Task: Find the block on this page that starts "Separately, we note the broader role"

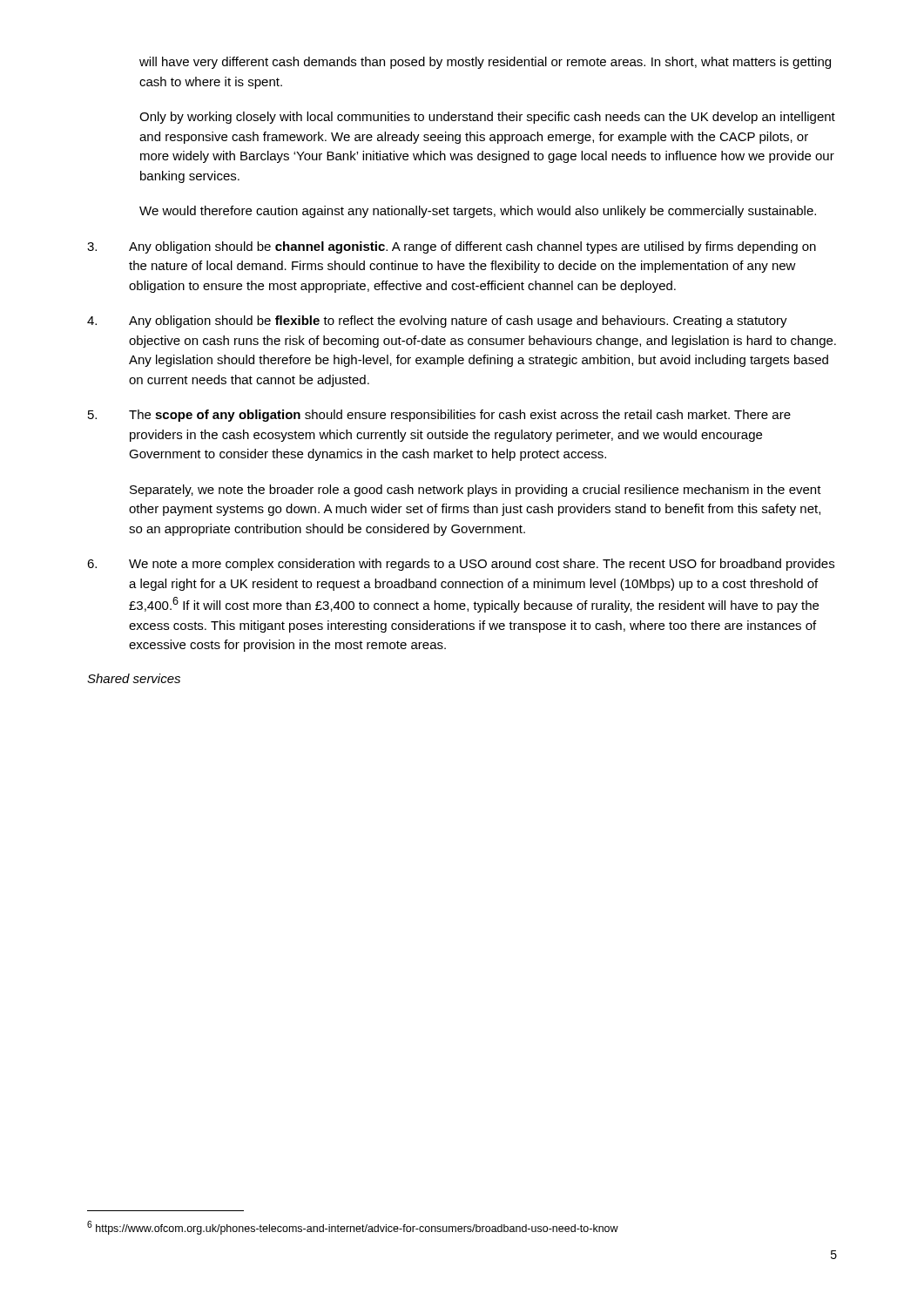Action: (x=483, y=509)
